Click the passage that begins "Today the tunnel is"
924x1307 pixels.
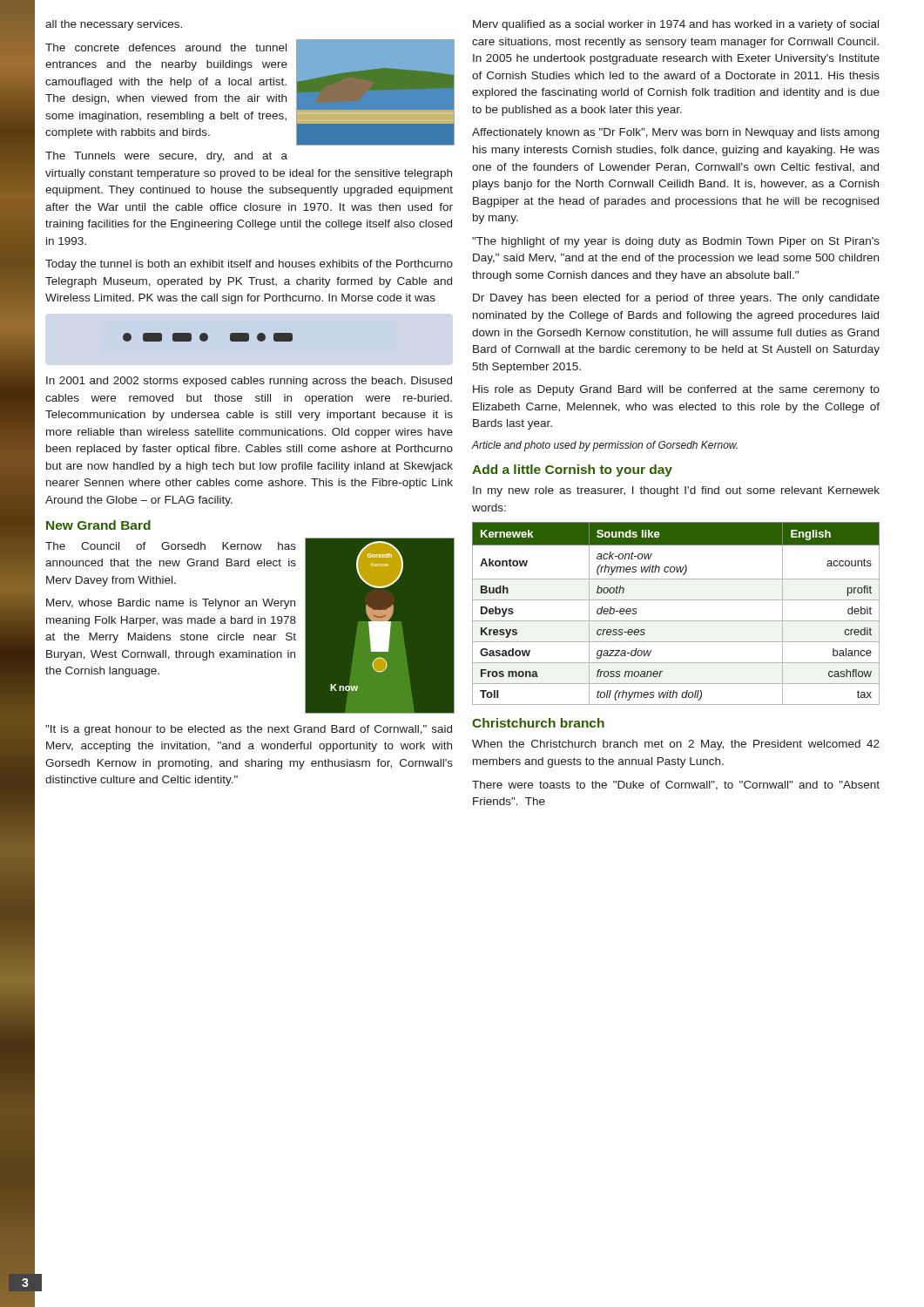[x=249, y=281]
